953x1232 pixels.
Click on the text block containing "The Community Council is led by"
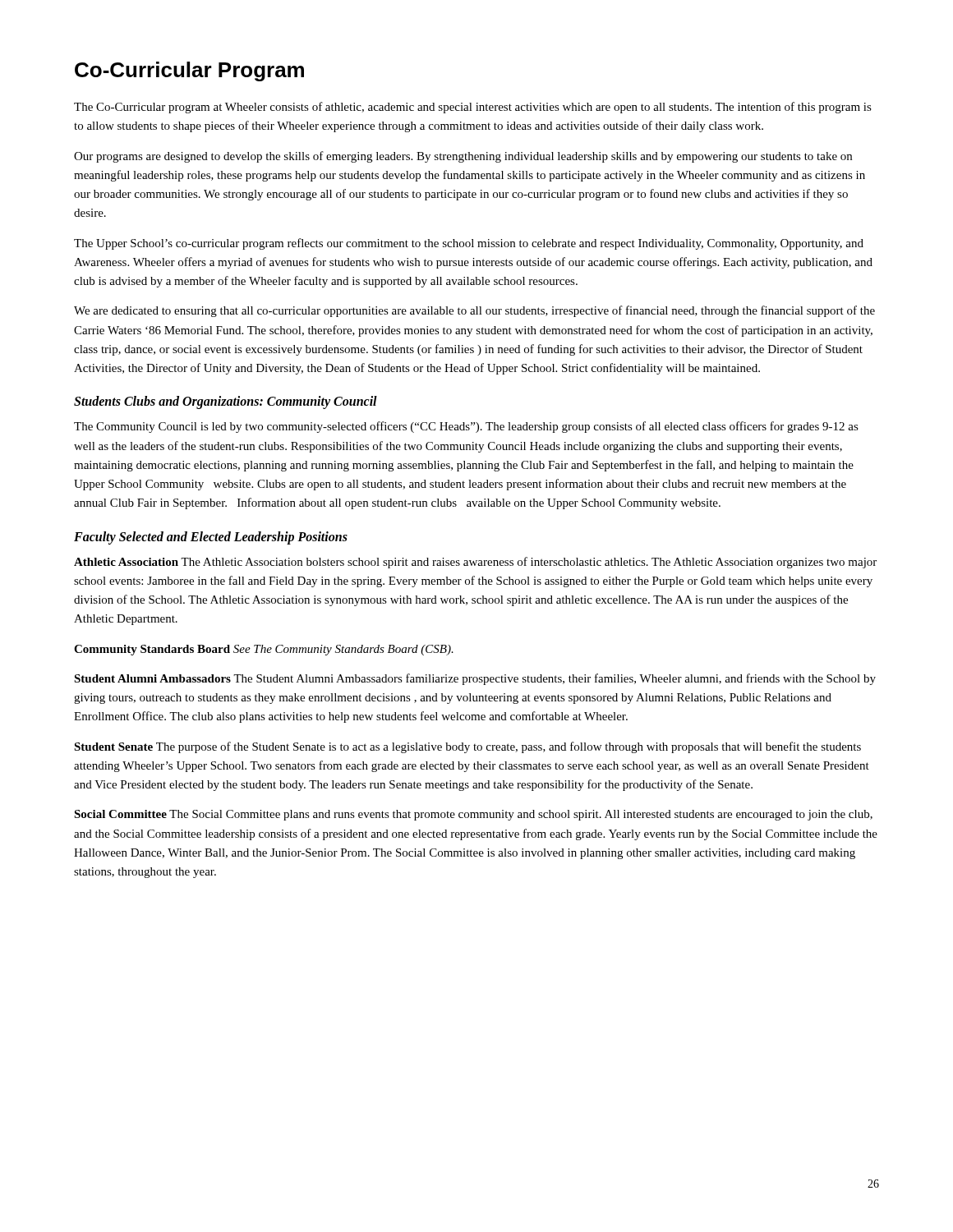pyautogui.click(x=466, y=465)
